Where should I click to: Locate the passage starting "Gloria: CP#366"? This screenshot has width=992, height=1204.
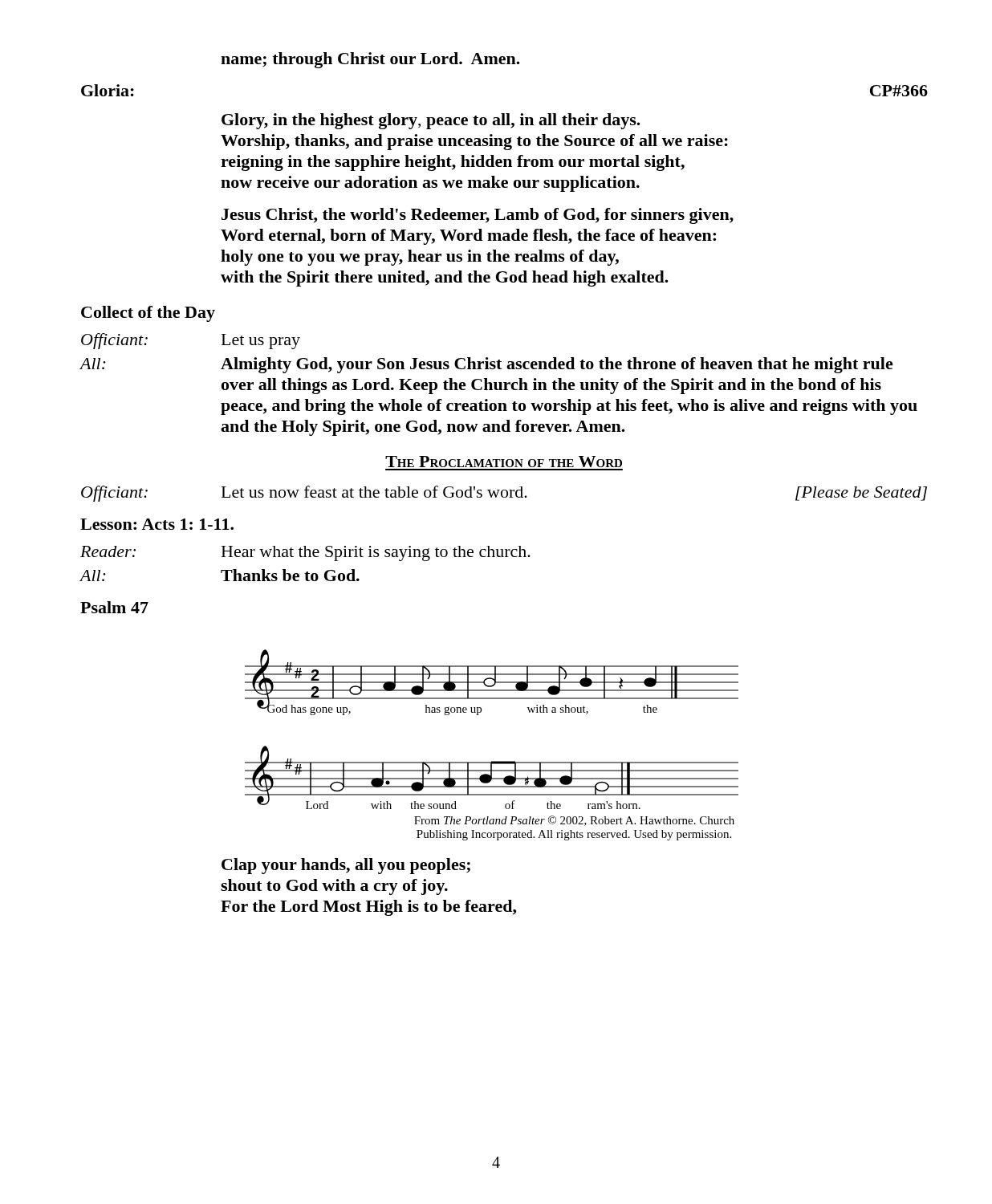(104, 89)
